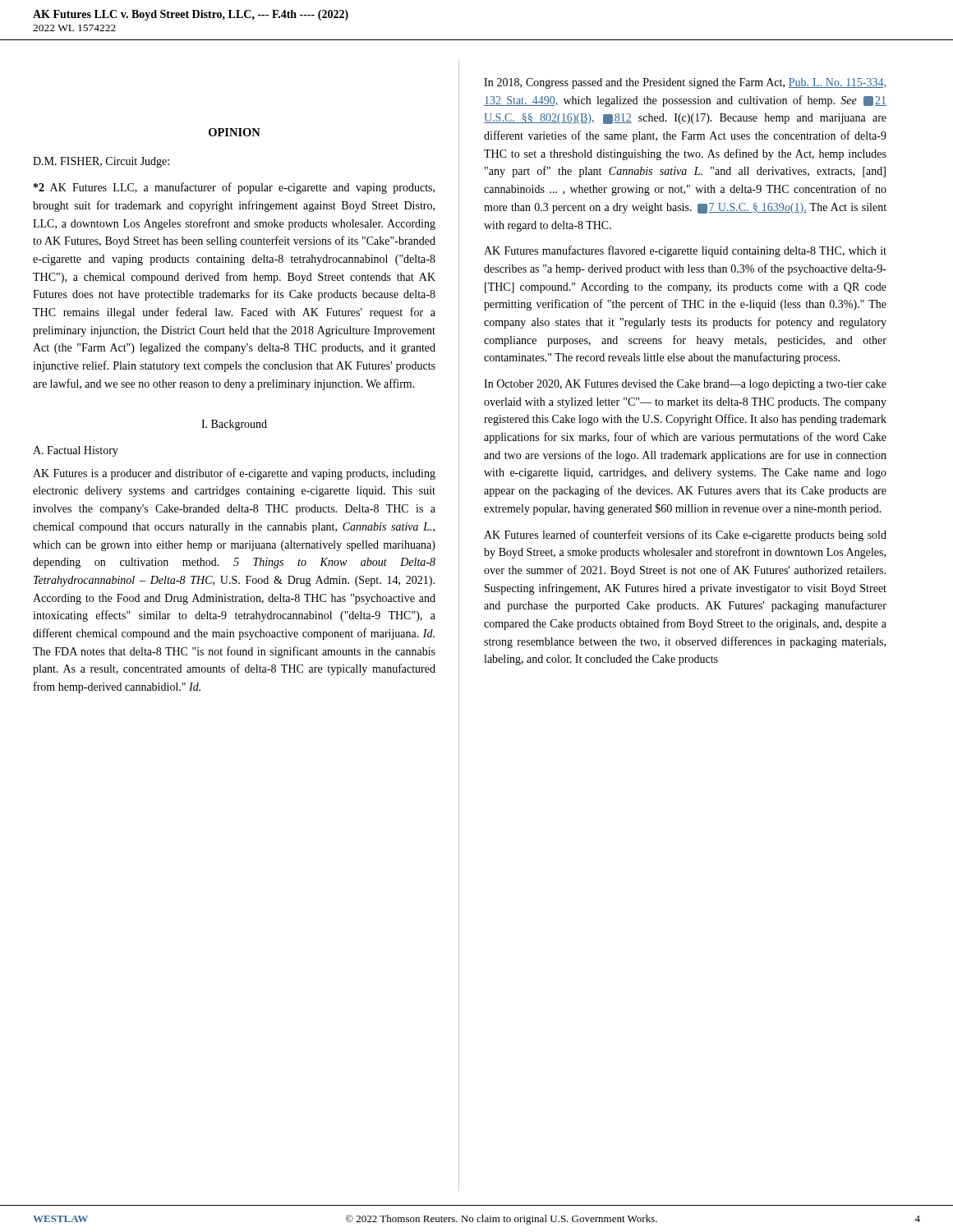Screen dimensions: 1232x953
Task: Locate the element starting "A. Factual History"
Action: point(76,451)
